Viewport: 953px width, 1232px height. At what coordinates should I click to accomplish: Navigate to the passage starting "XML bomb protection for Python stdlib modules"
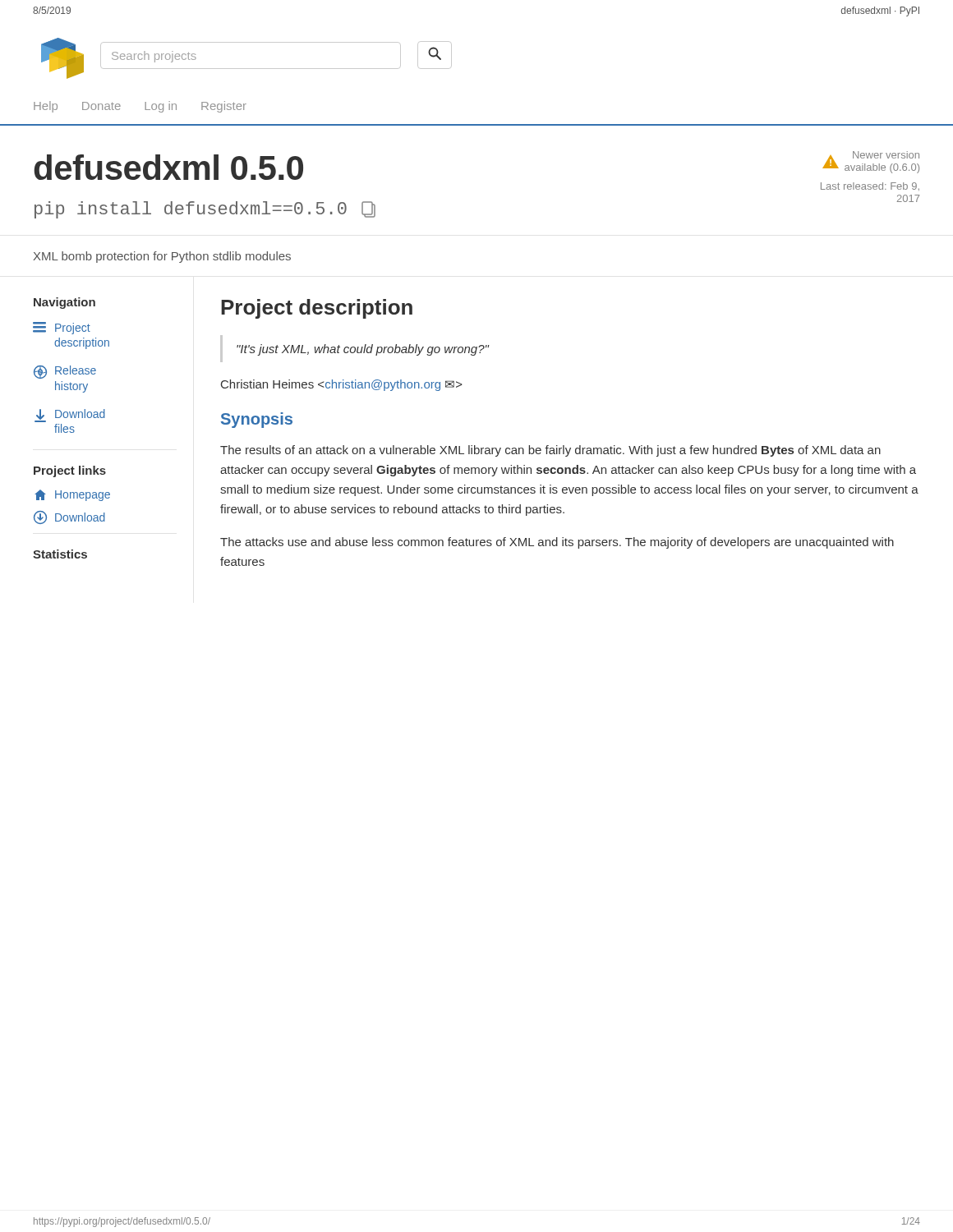[162, 256]
